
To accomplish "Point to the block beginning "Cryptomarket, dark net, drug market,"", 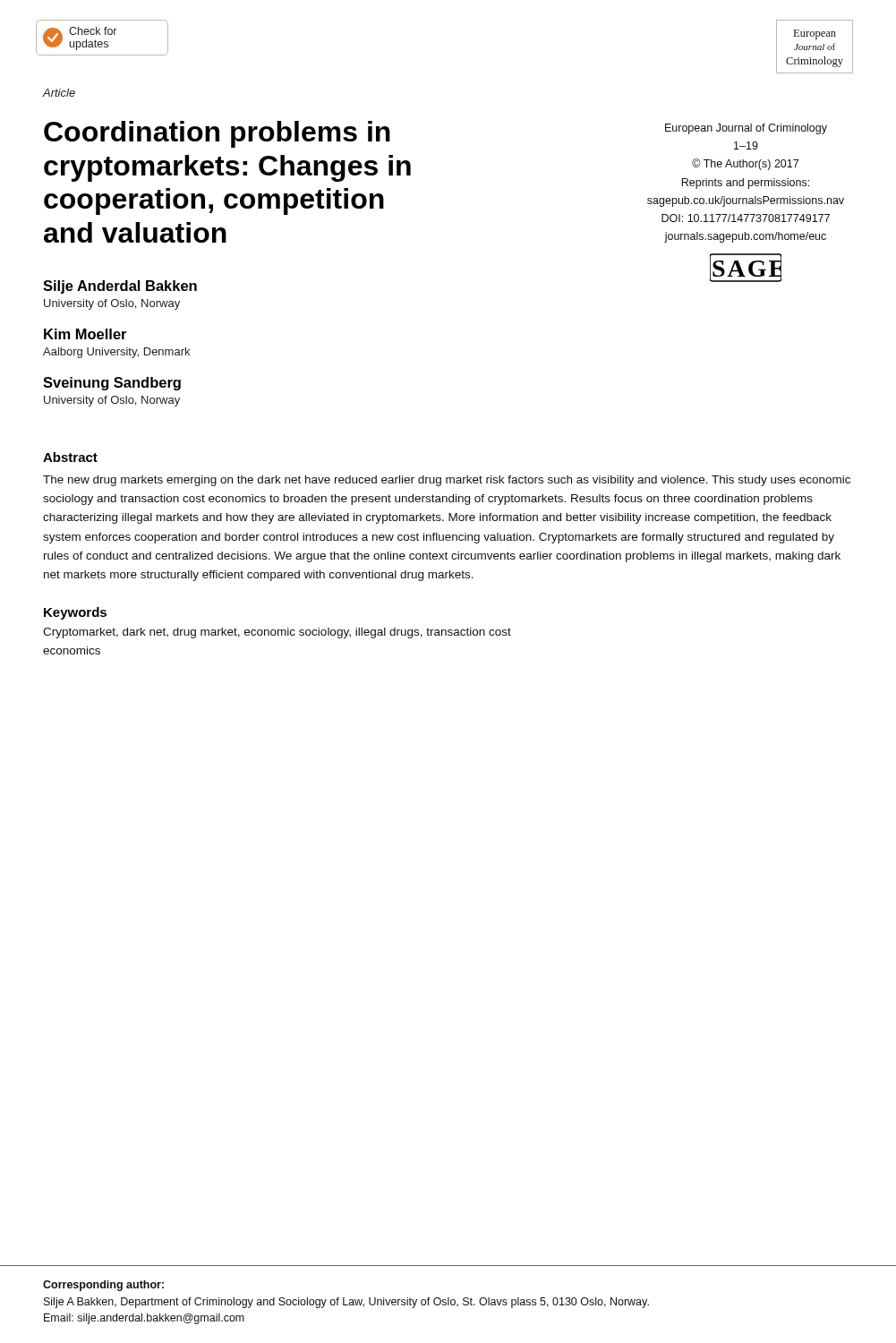I will [277, 641].
